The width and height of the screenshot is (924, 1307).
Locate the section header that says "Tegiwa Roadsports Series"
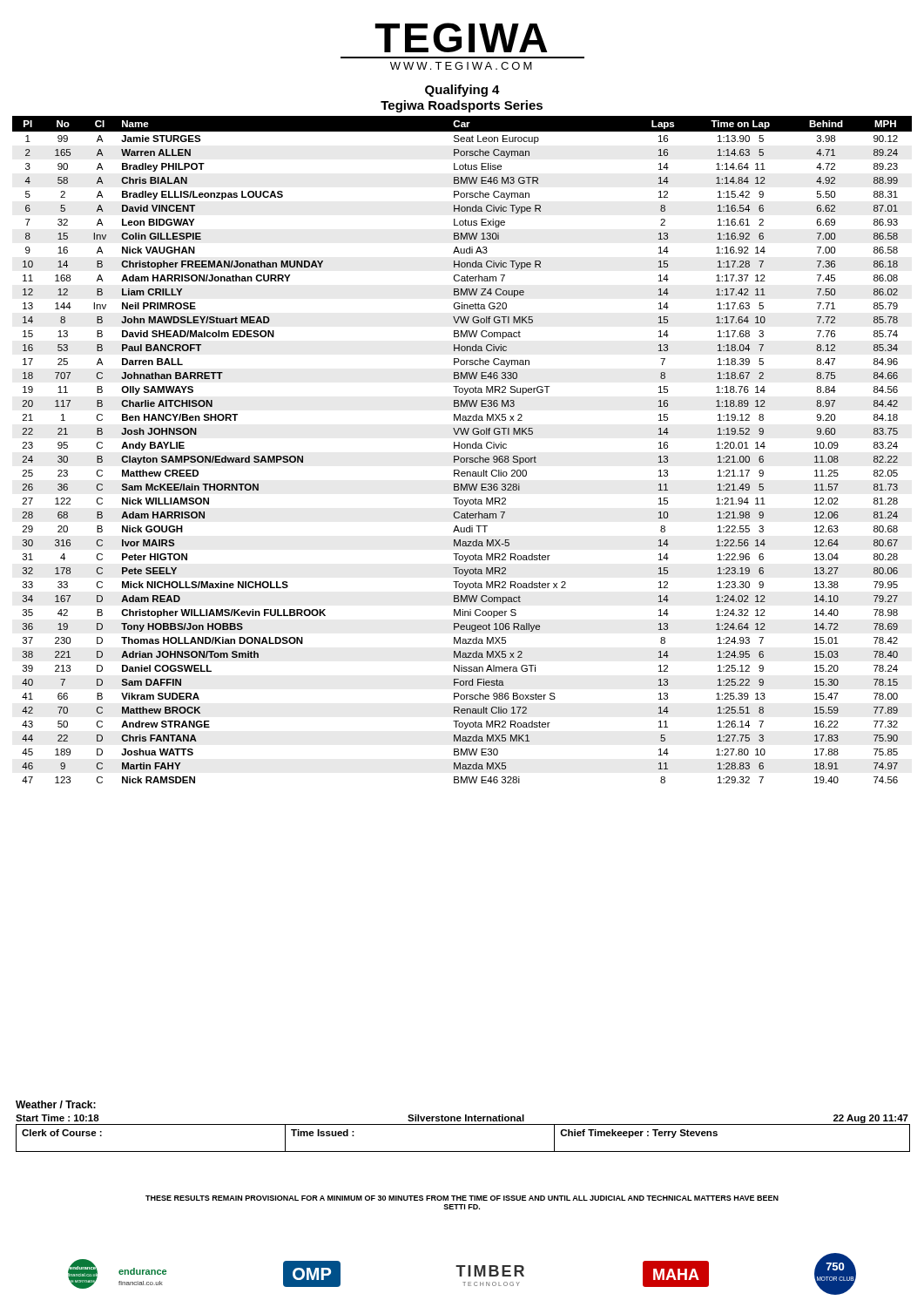tap(462, 105)
